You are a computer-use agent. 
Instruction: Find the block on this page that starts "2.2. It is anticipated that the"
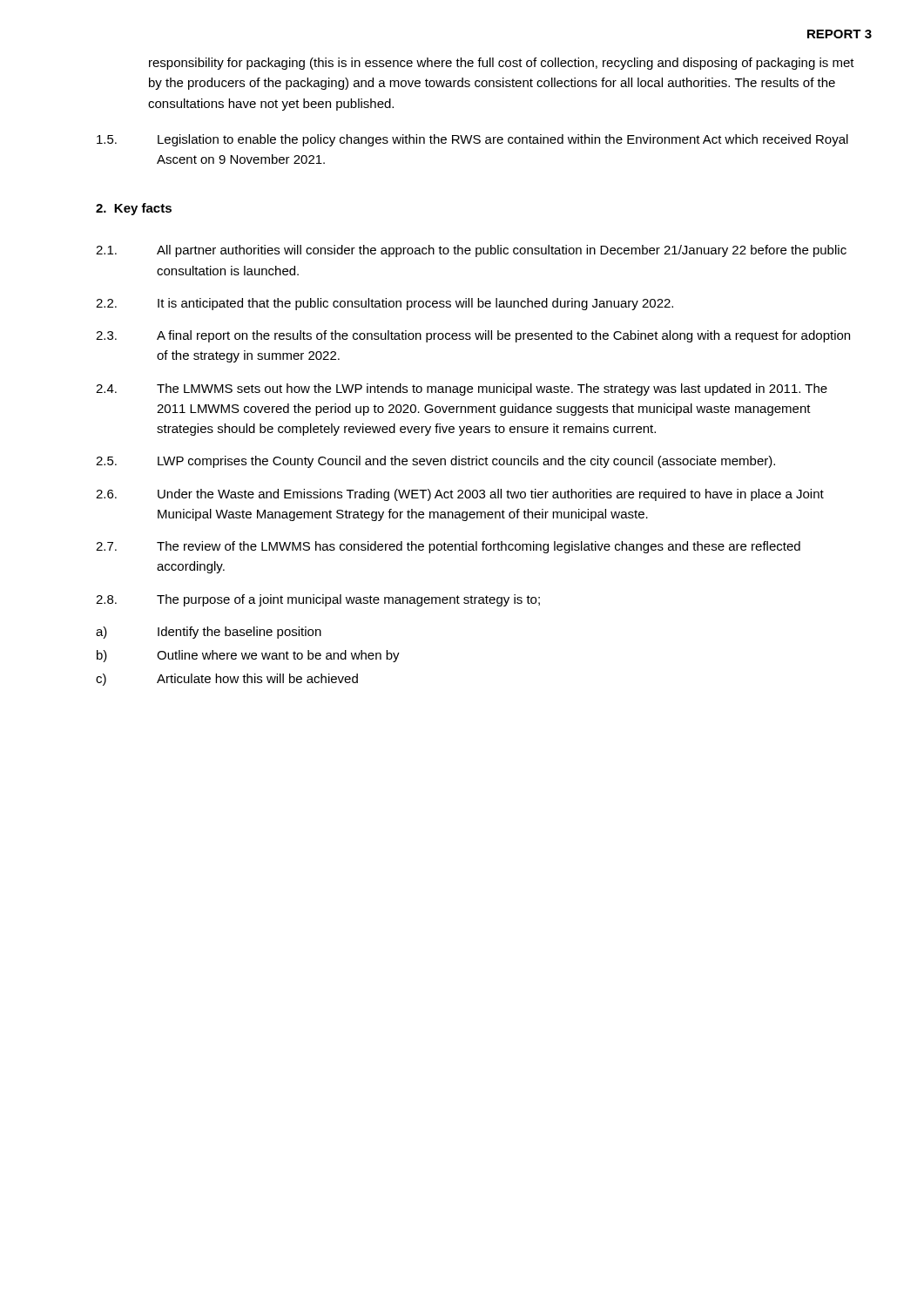[475, 303]
